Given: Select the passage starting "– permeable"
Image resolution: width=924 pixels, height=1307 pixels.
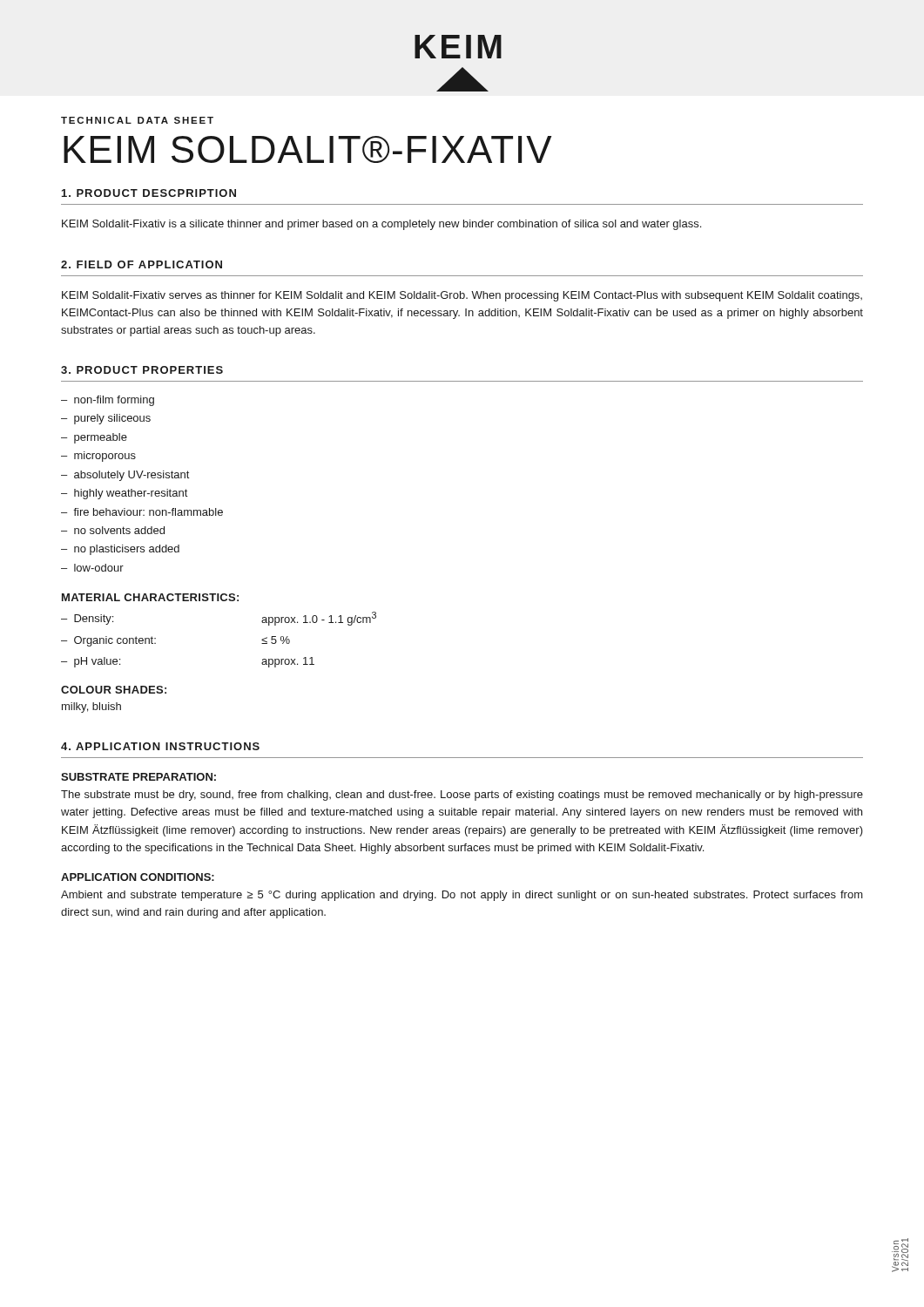Looking at the screenshot, I should click(94, 437).
